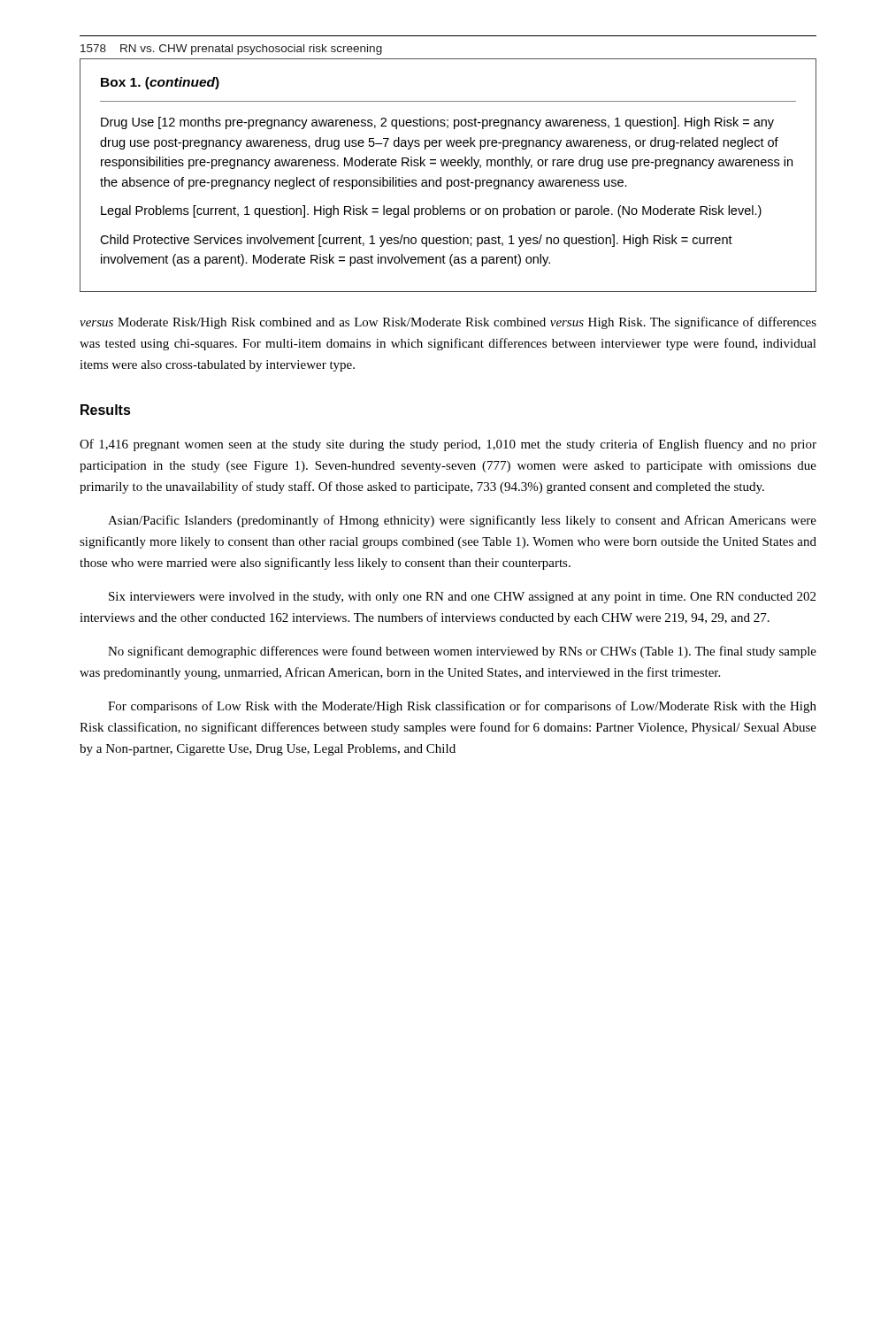This screenshot has height=1327, width=896.
Task: Locate the text block containing "versus Moderate Risk/High Risk"
Action: (x=448, y=343)
